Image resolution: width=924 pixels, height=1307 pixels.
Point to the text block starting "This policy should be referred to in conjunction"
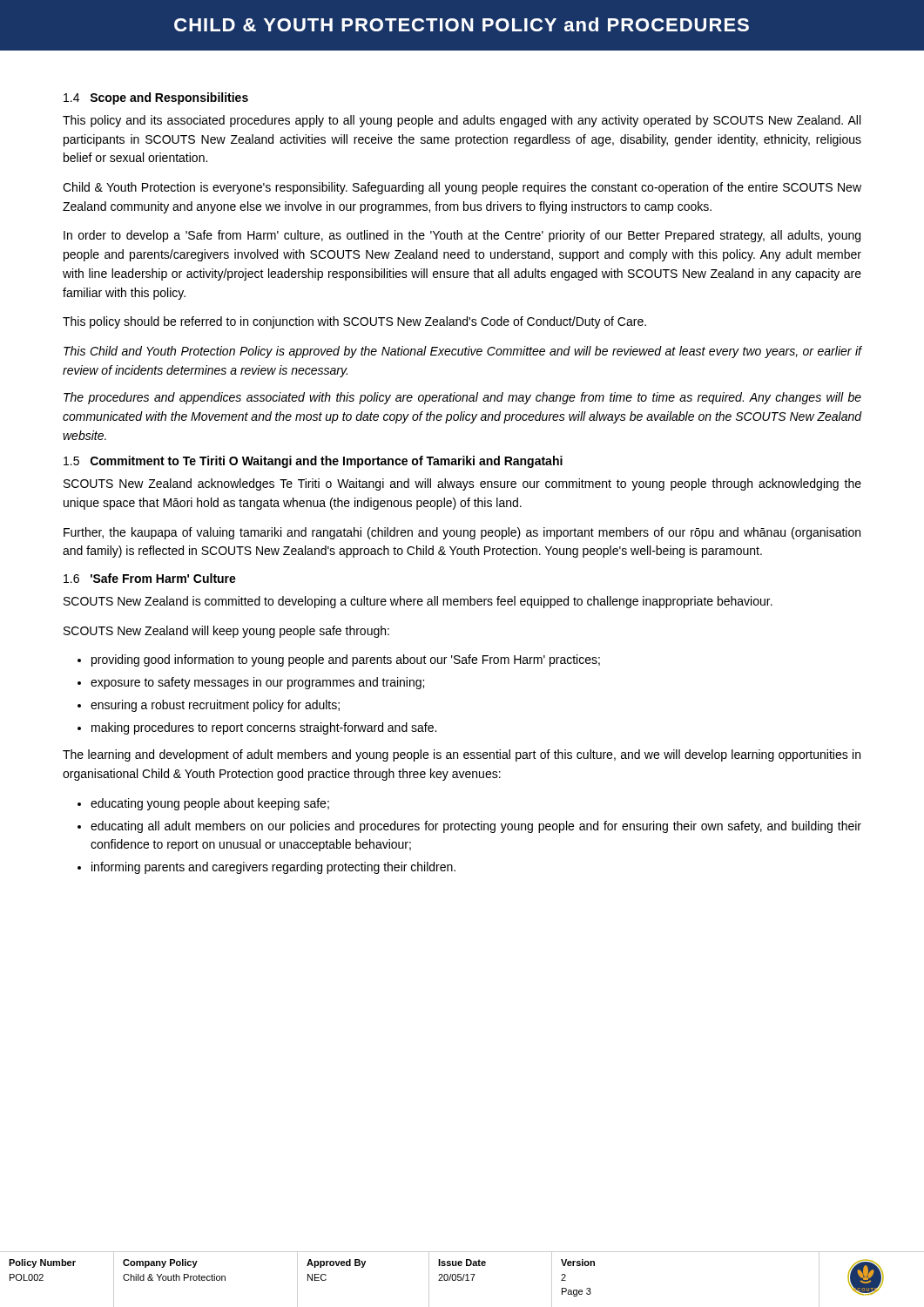pyautogui.click(x=462, y=322)
